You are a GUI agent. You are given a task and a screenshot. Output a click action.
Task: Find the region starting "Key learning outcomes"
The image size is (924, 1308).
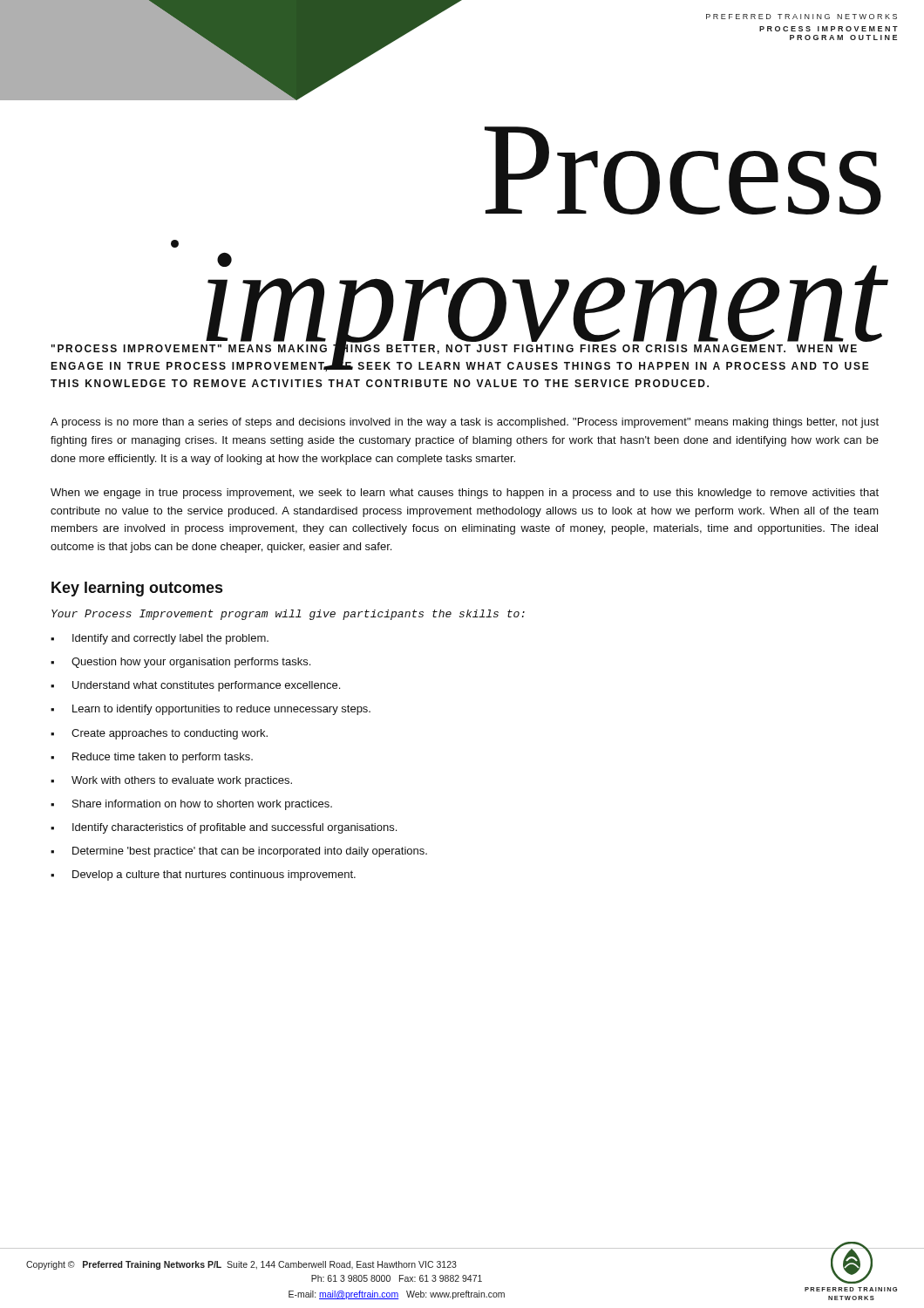click(137, 588)
